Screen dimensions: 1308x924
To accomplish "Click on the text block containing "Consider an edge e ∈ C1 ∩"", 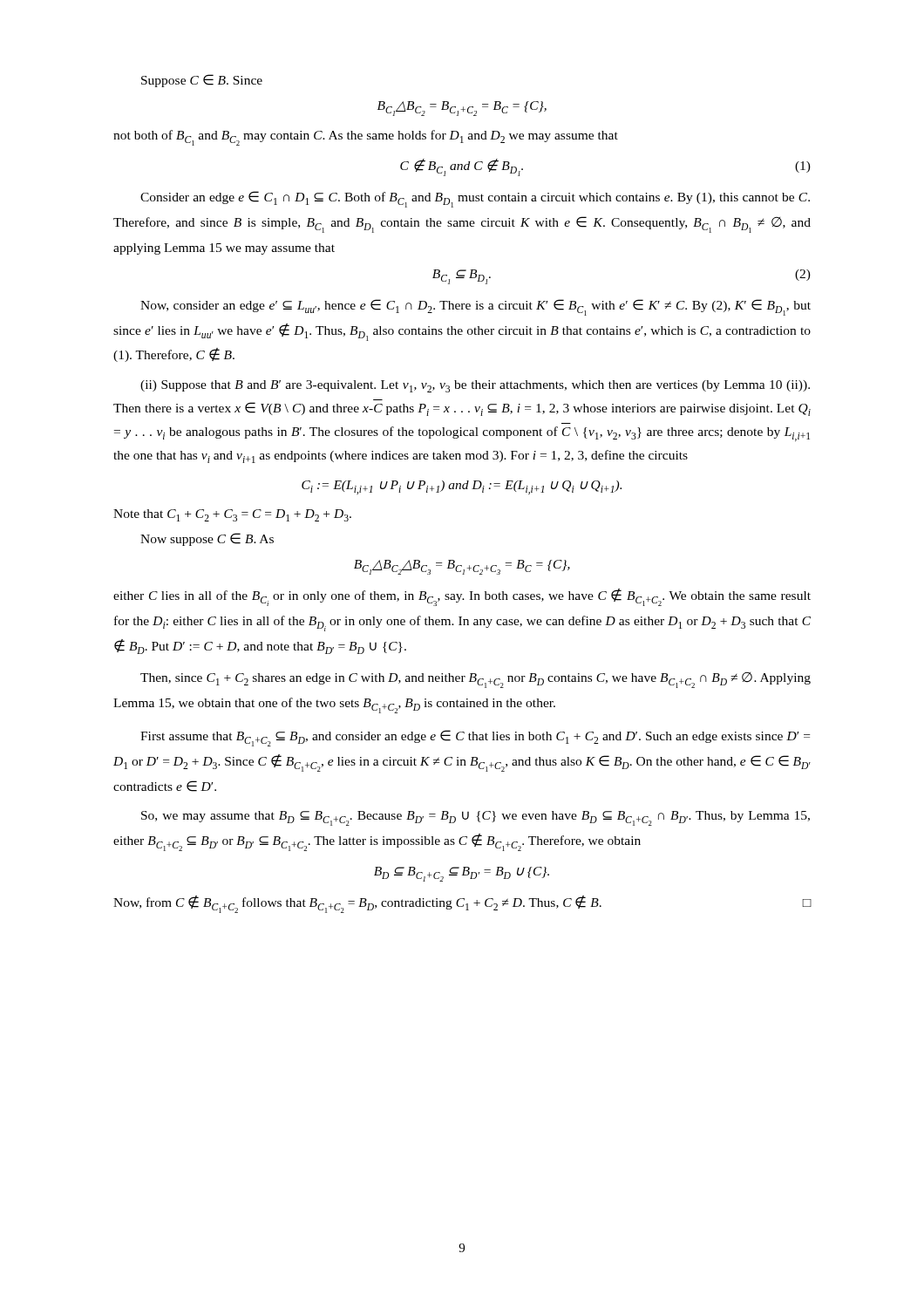I will [x=462, y=222].
